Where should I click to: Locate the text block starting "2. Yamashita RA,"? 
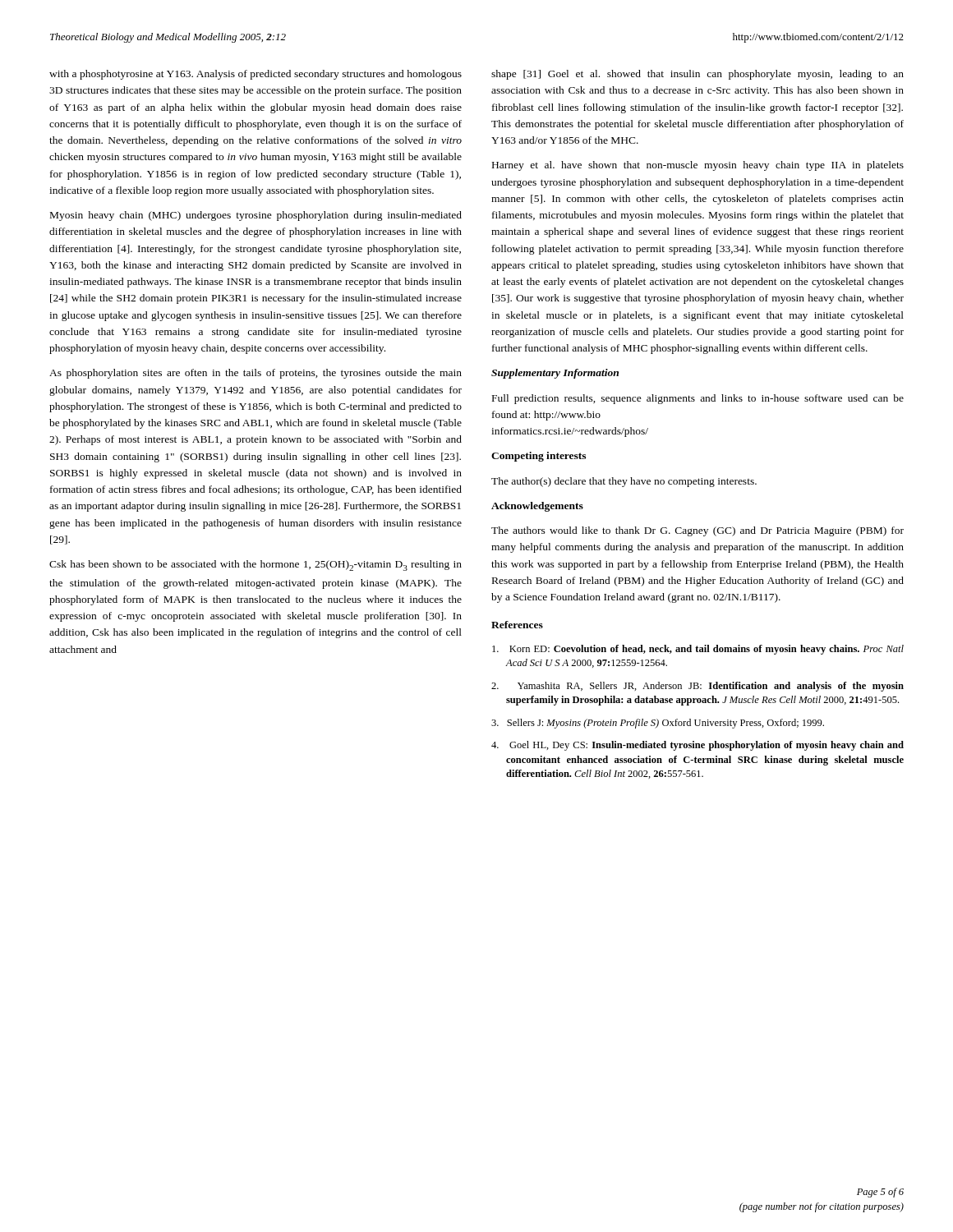coord(698,693)
